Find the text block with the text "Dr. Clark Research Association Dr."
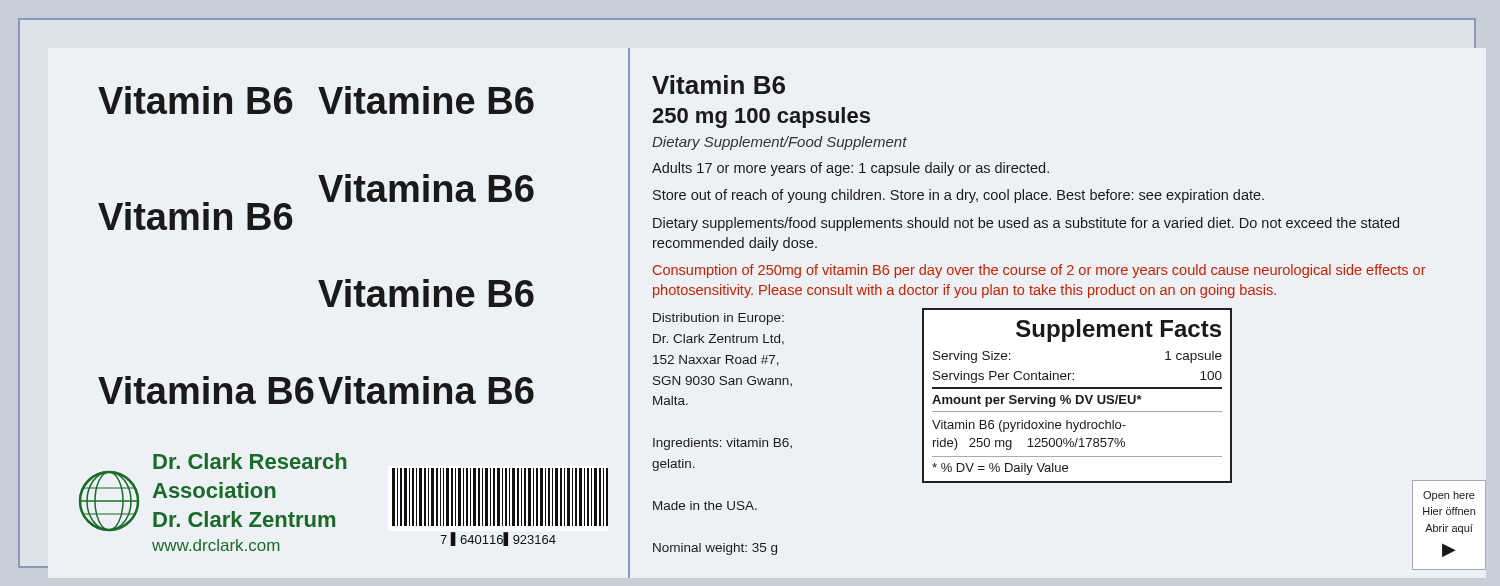 [270, 503]
